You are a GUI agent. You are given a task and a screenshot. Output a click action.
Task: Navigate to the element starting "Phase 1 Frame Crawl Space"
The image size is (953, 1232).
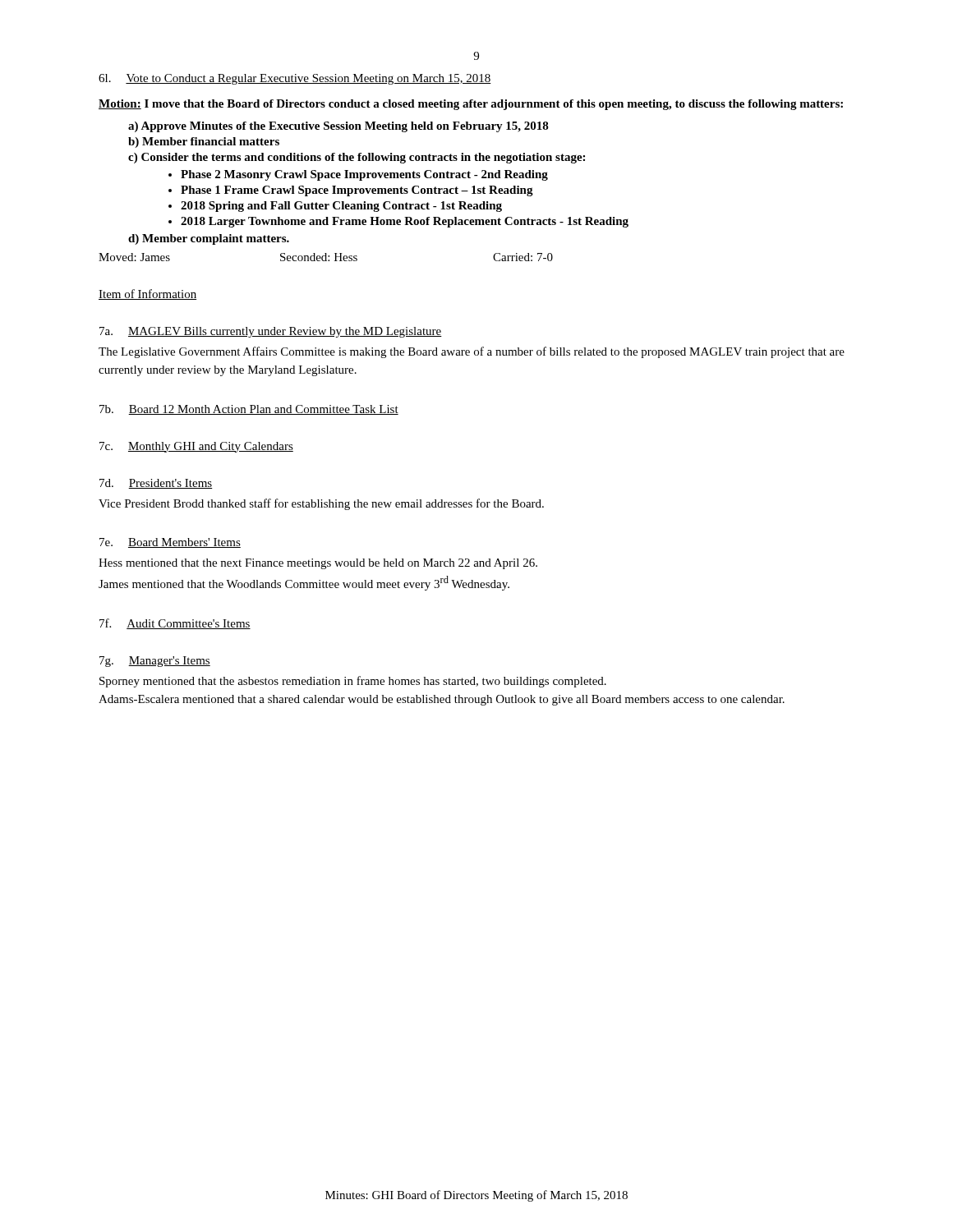[357, 190]
